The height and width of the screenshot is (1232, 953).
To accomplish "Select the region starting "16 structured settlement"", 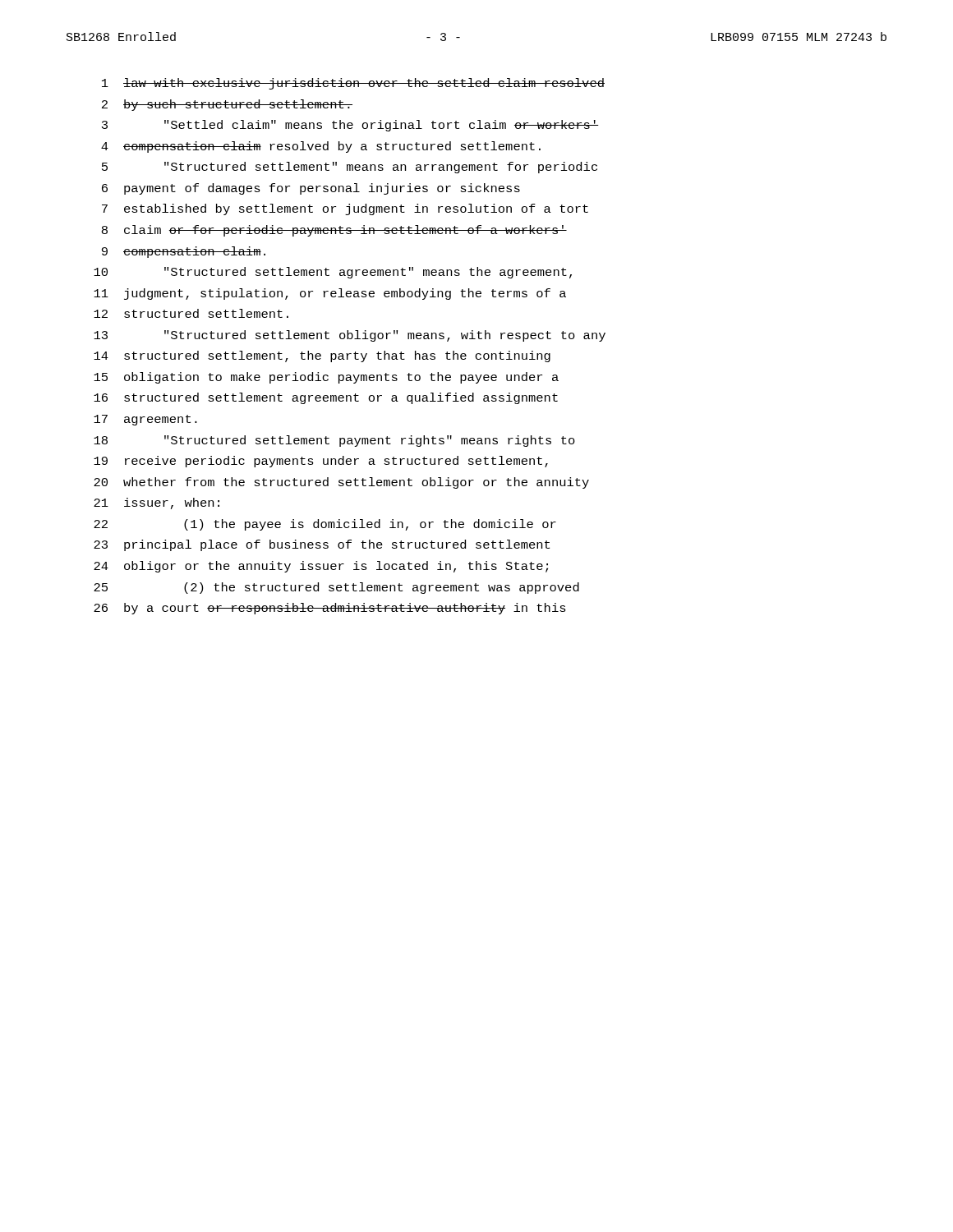I will (x=476, y=399).
